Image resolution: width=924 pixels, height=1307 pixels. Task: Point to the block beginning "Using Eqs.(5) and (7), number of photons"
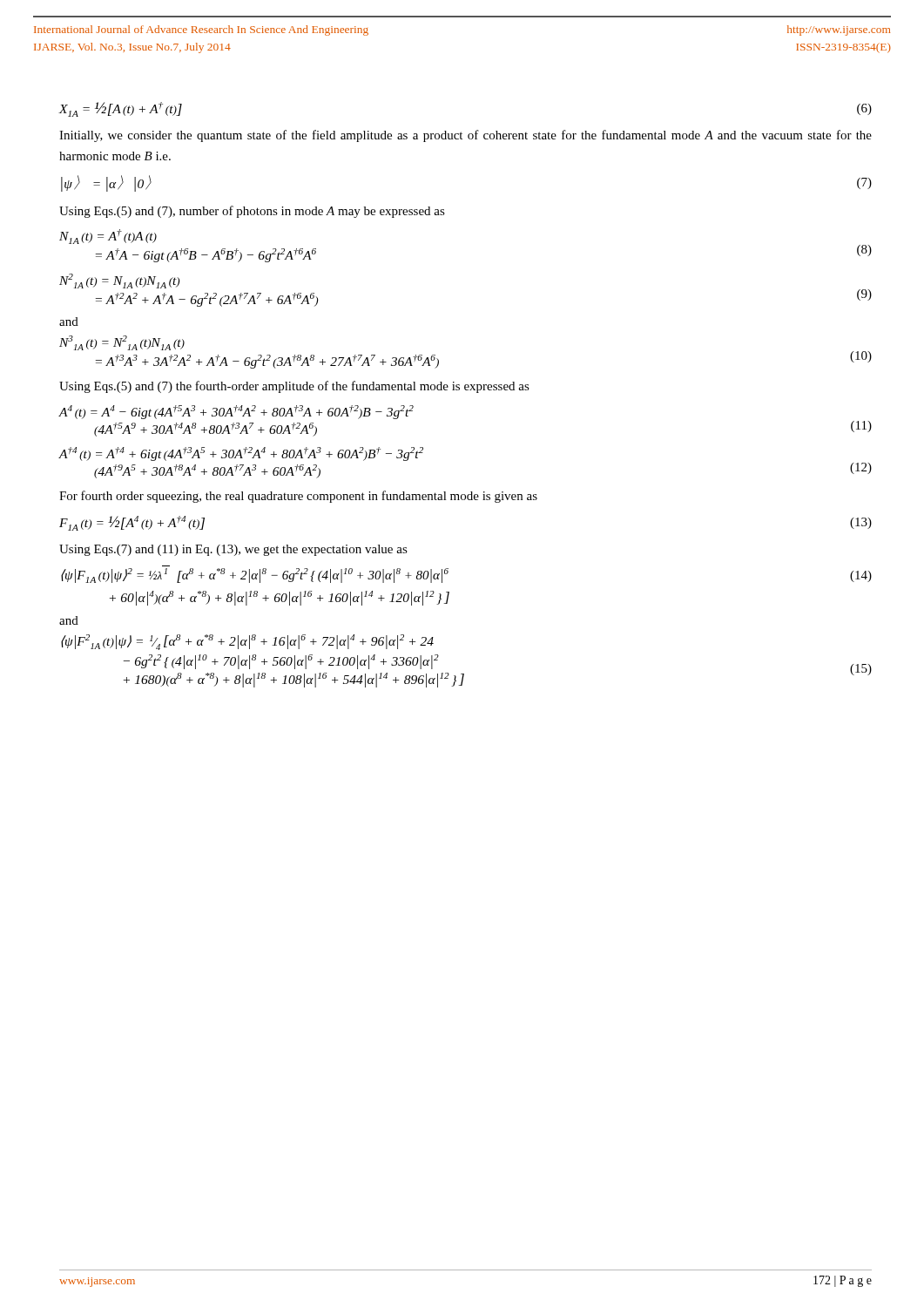(252, 211)
